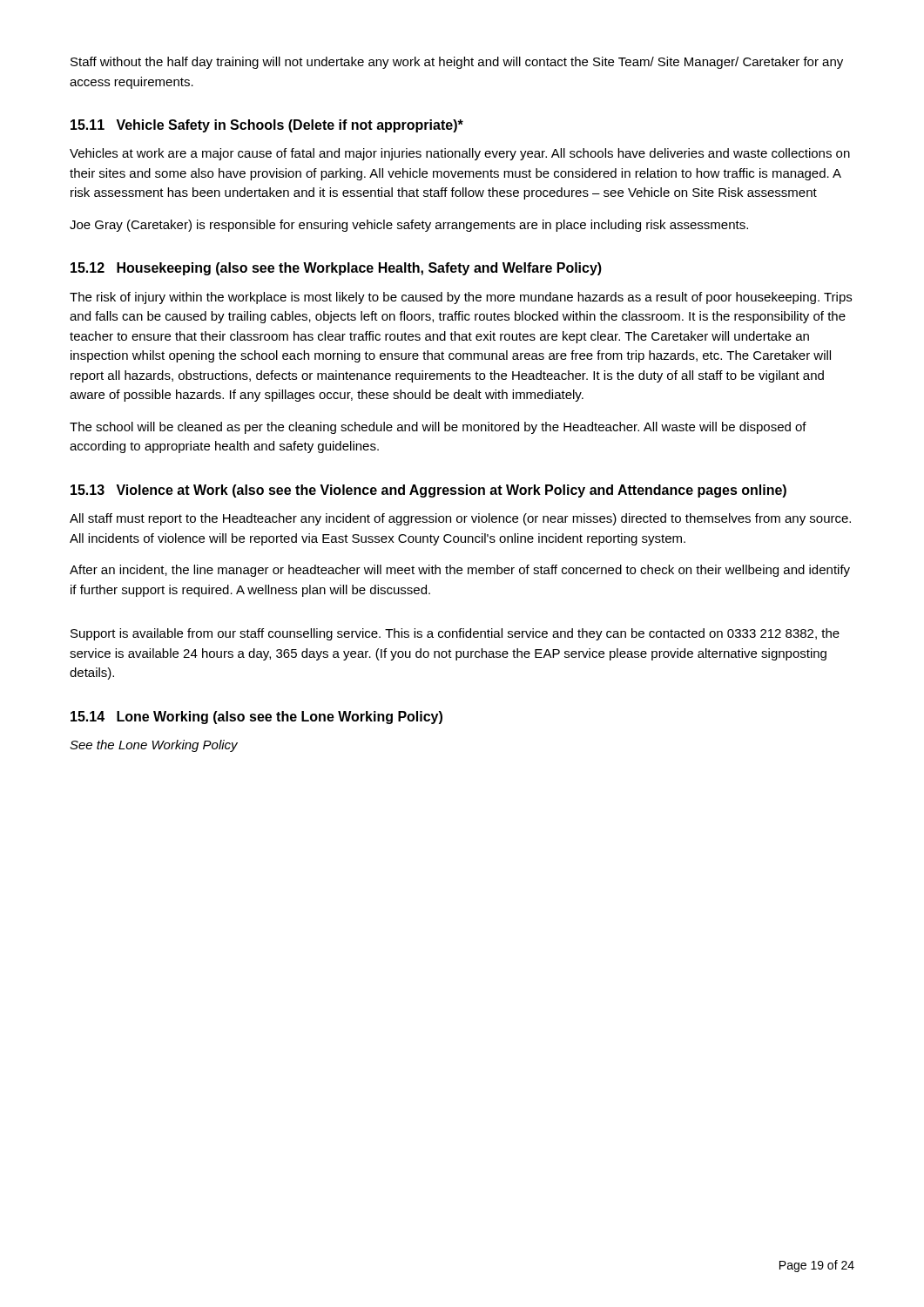This screenshot has width=924, height=1307.
Task: Click on the text block with the text "The school will be cleaned"
Action: [438, 436]
